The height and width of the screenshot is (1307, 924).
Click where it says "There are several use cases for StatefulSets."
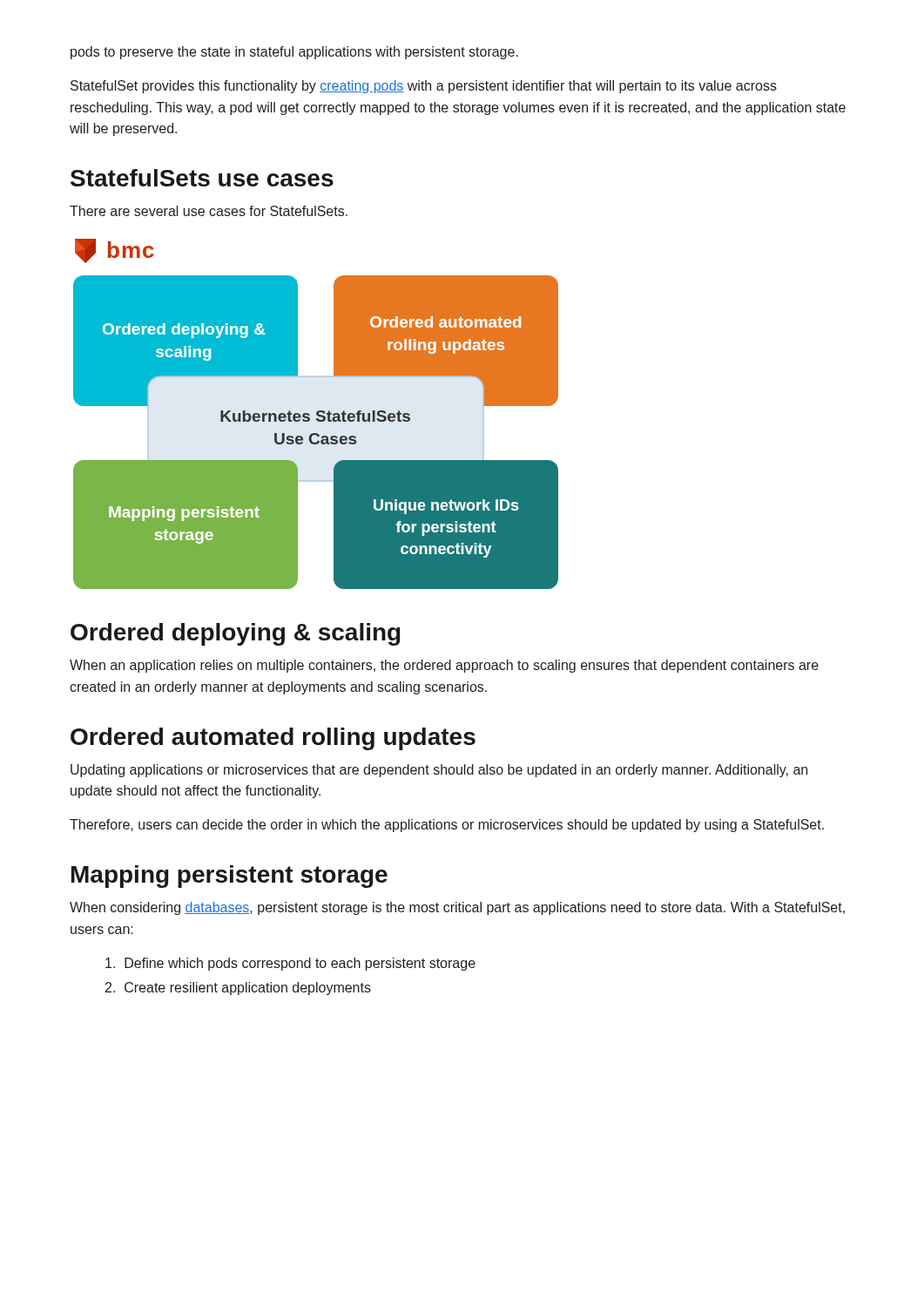[209, 211]
